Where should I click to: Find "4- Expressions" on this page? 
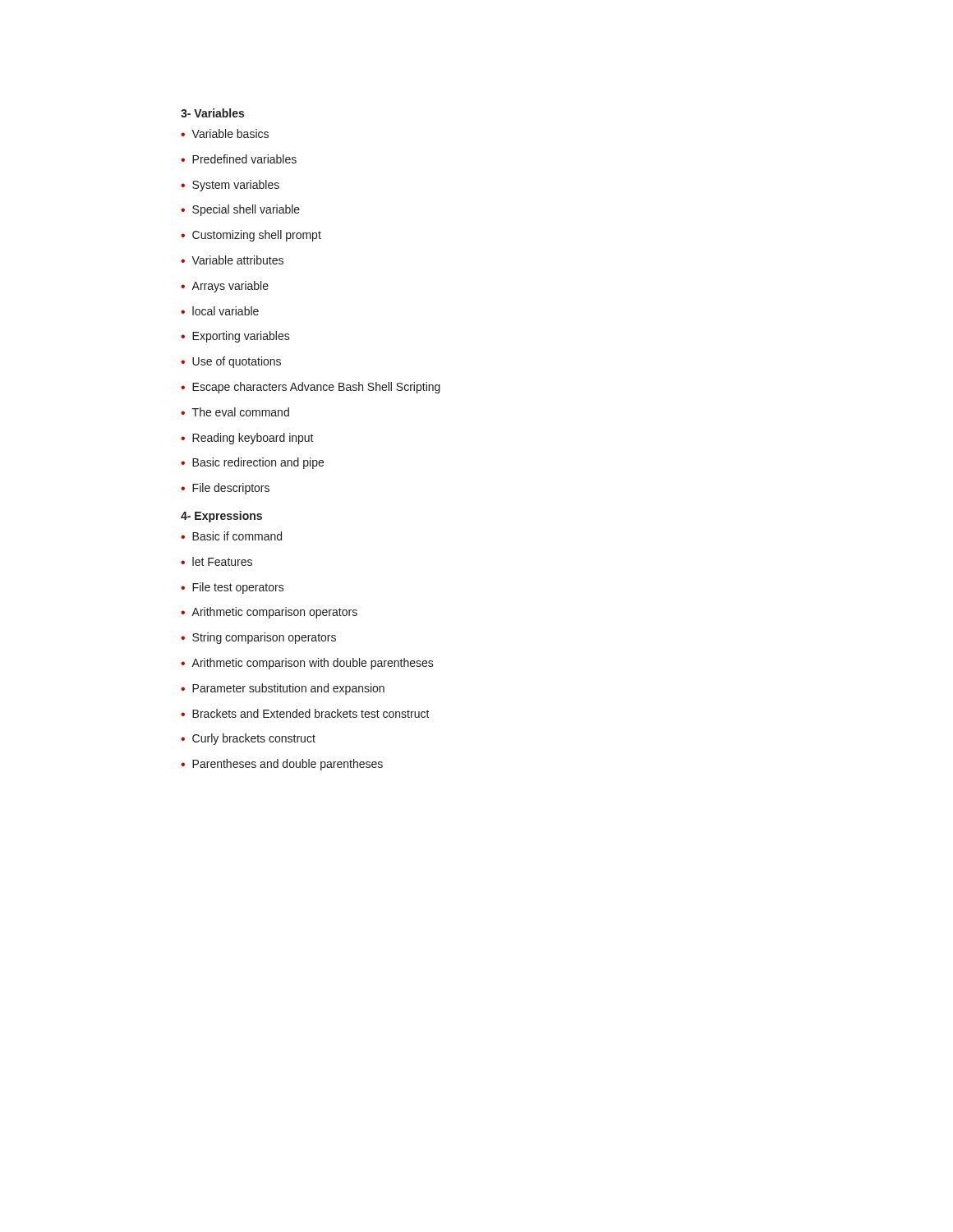tap(222, 516)
